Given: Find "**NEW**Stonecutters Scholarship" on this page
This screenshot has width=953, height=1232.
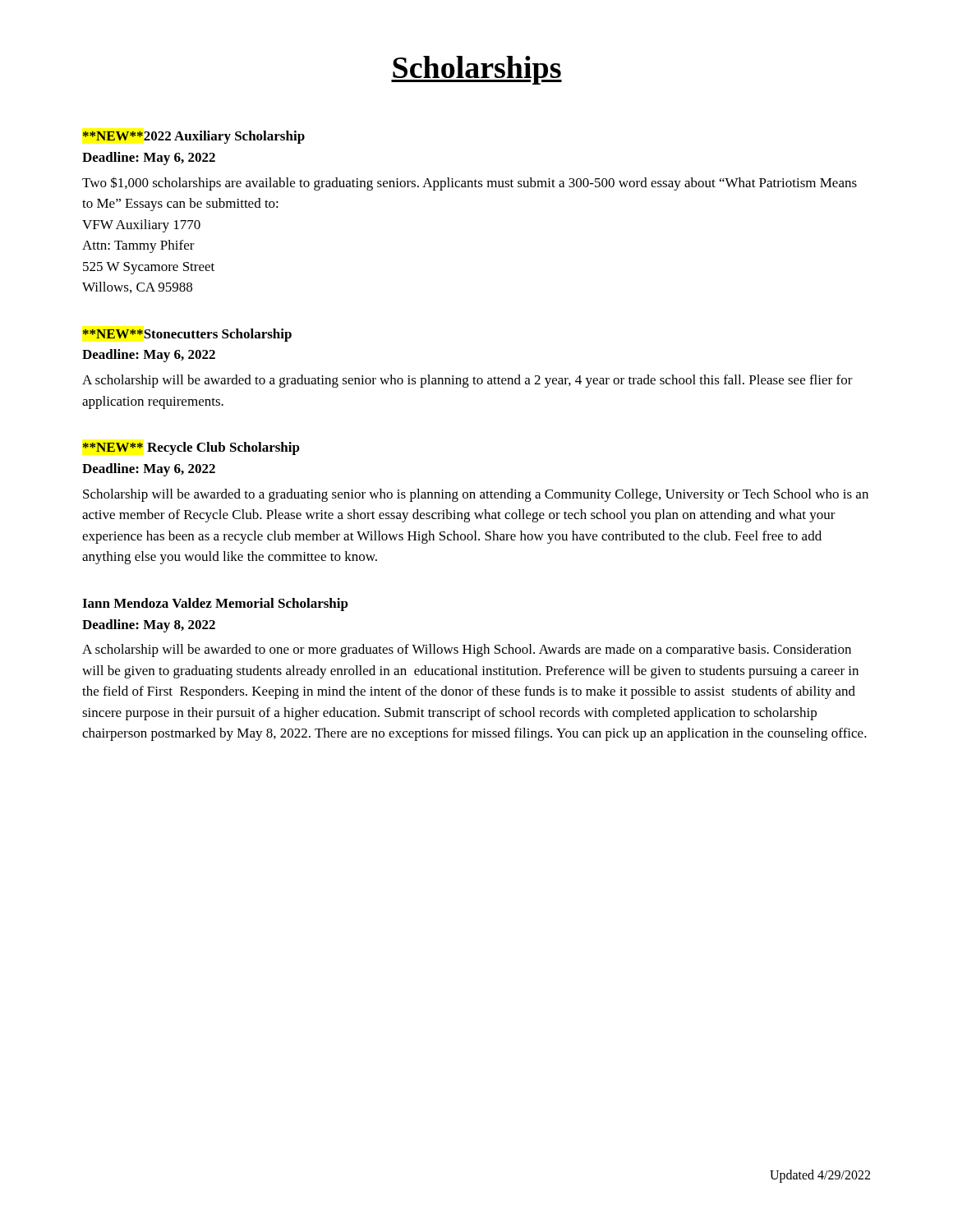Looking at the screenshot, I should (187, 334).
